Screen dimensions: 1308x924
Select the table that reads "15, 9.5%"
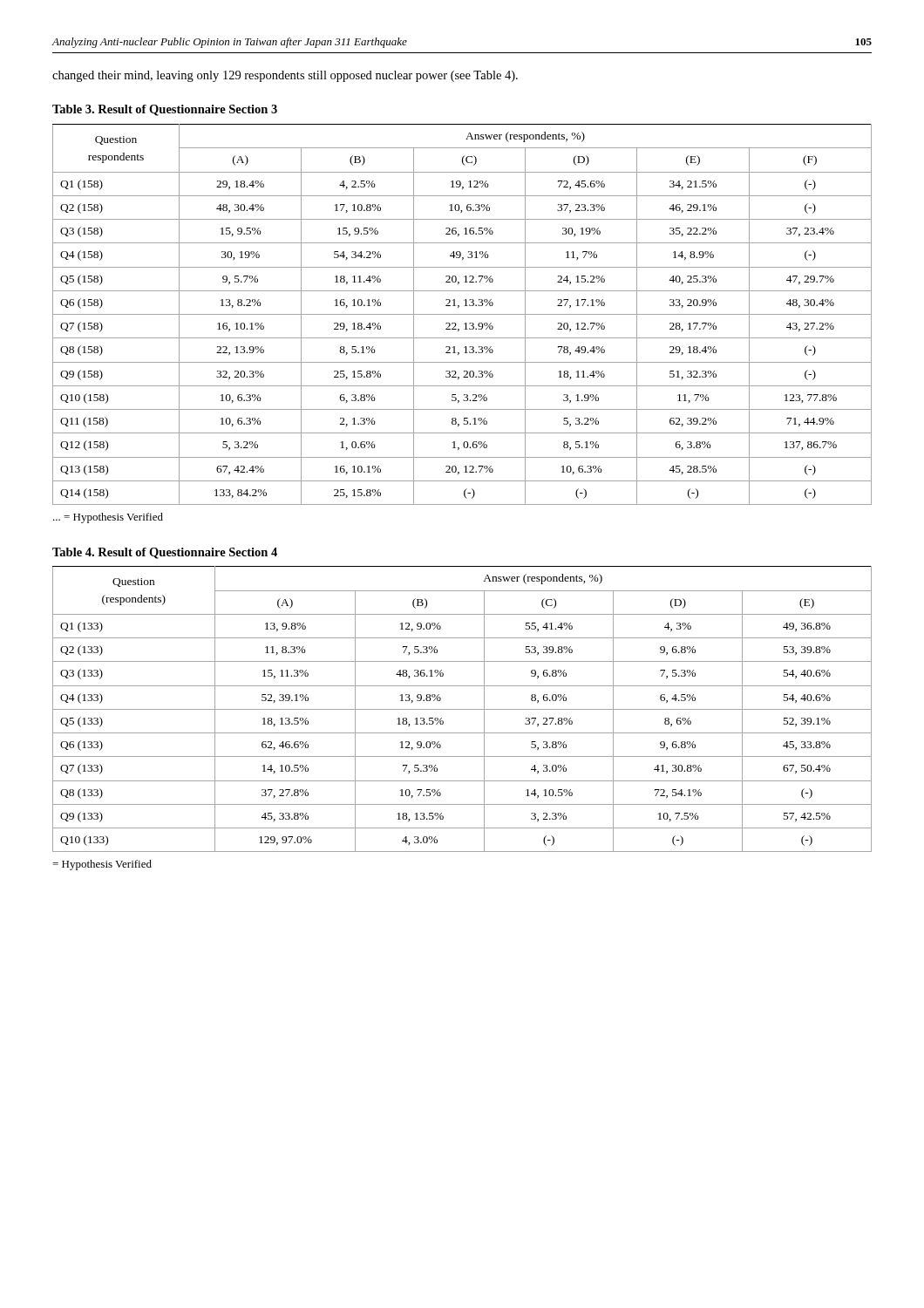click(462, 315)
